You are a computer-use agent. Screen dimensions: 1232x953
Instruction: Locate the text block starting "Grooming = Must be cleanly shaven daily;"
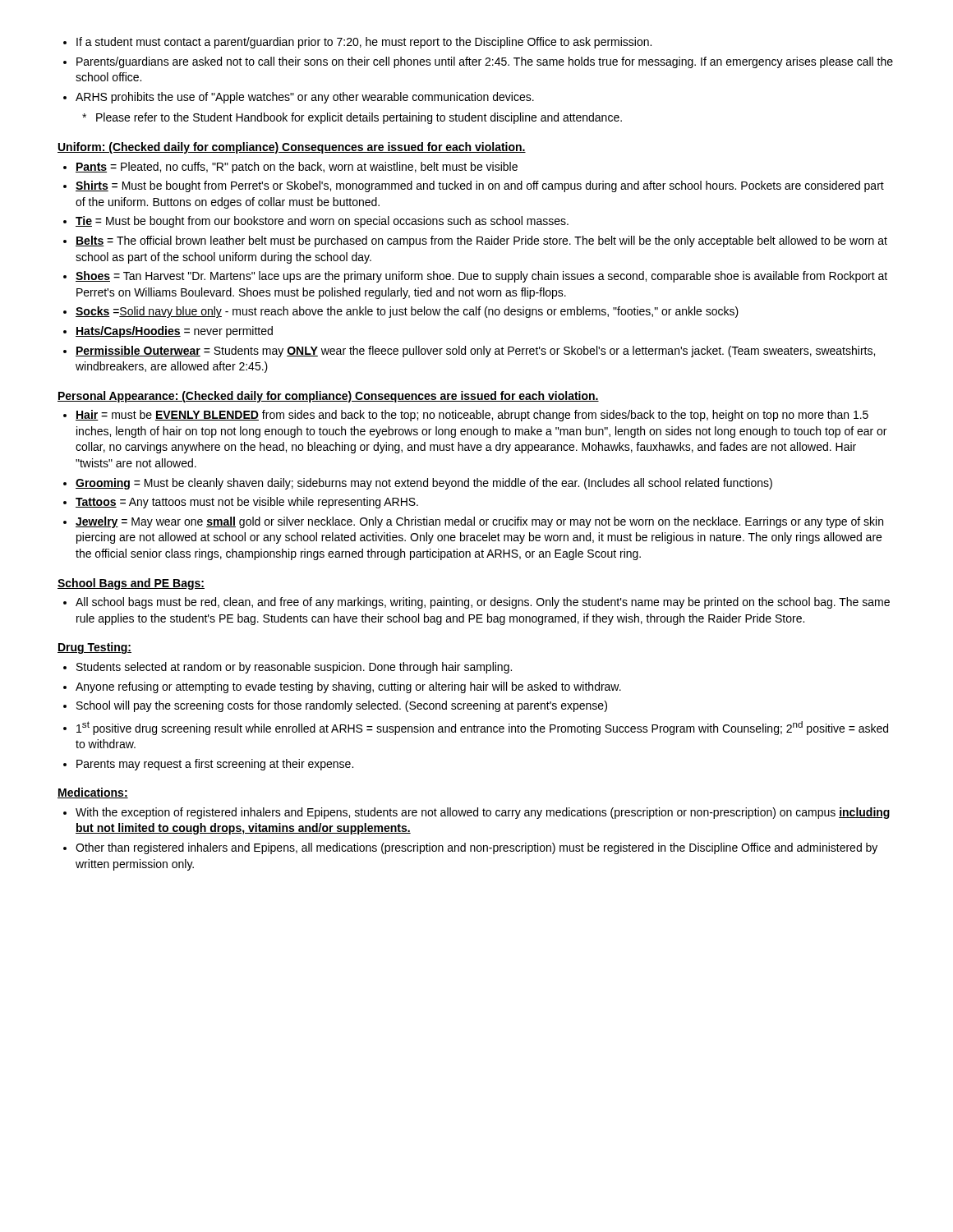point(424,483)
